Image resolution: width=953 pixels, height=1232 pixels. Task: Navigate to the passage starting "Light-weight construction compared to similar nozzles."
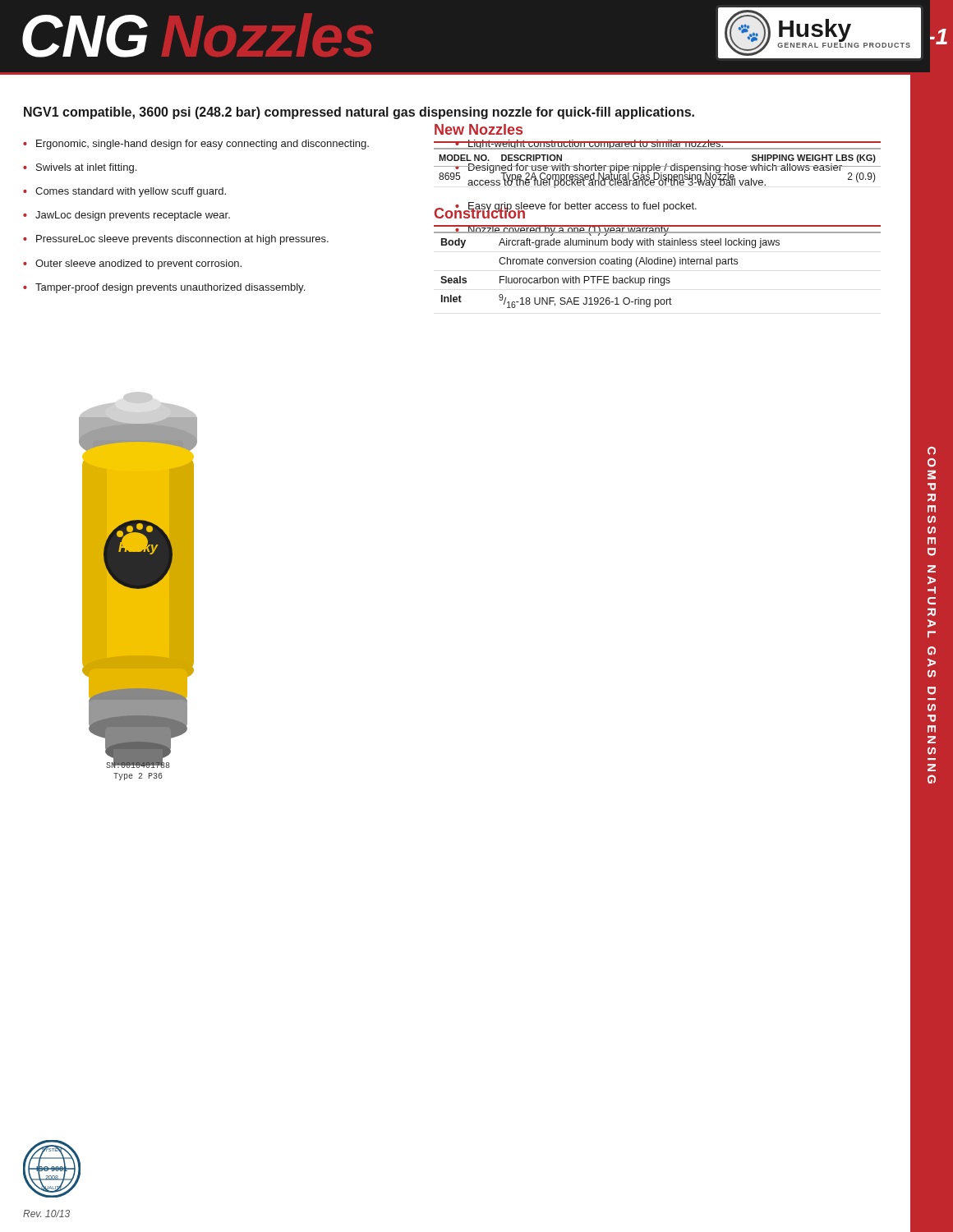pyautogui.click(x=596, y=143)
